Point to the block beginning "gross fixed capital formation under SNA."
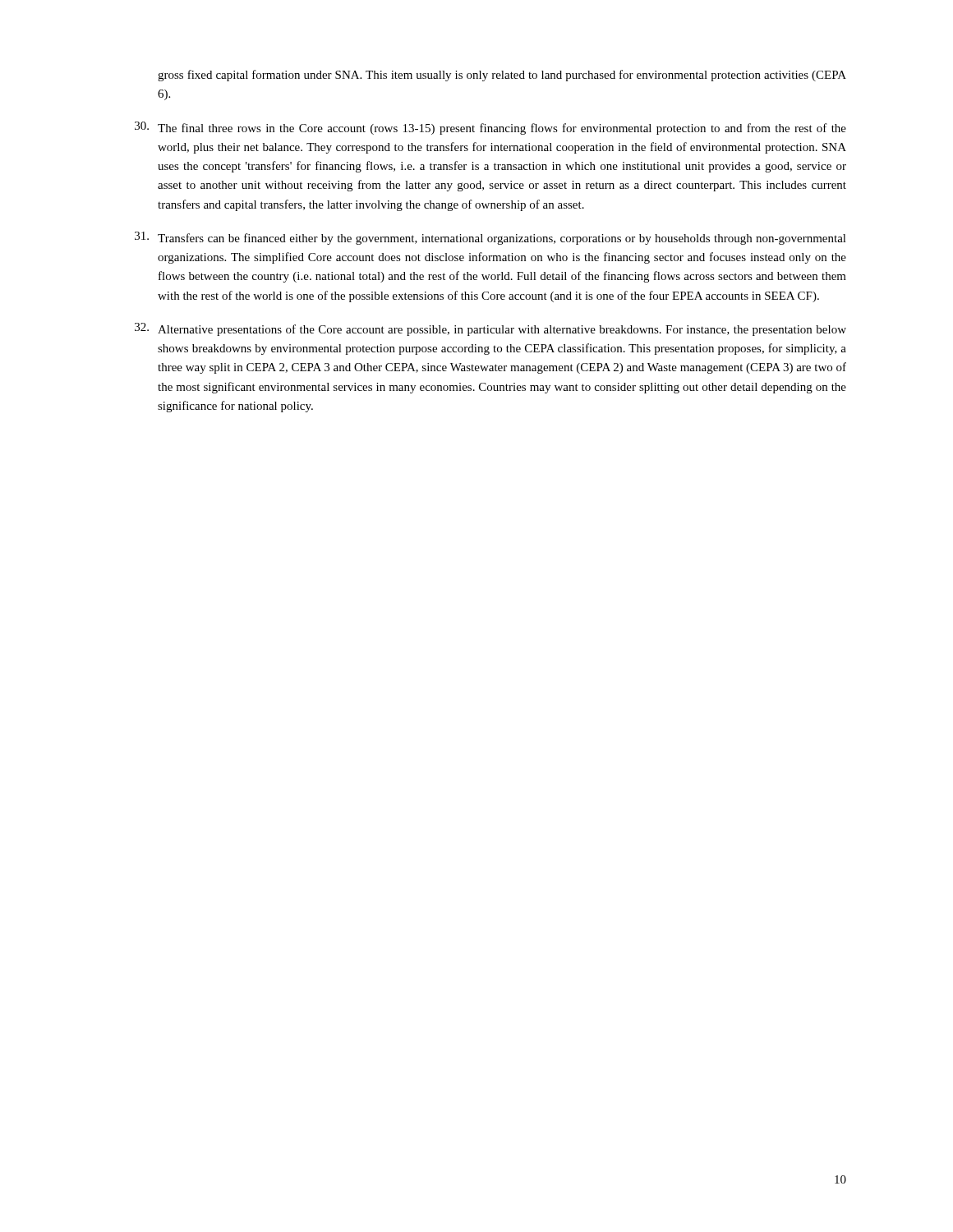Screen dimensions: 1232x953 coord(502,84)
